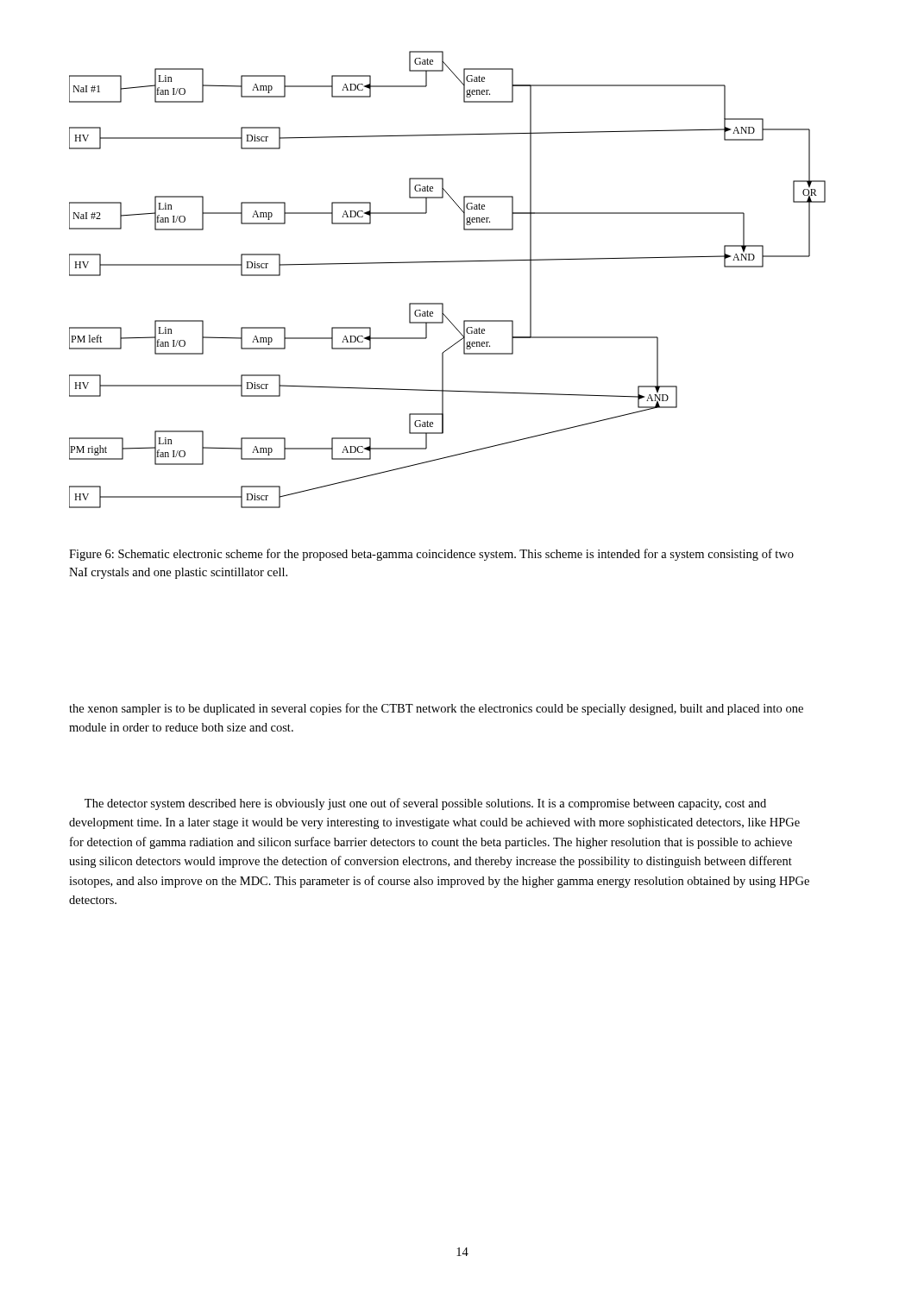The image size is (924, 1294).
Task: Click on the schematic
Action: (x=449, y=285)
